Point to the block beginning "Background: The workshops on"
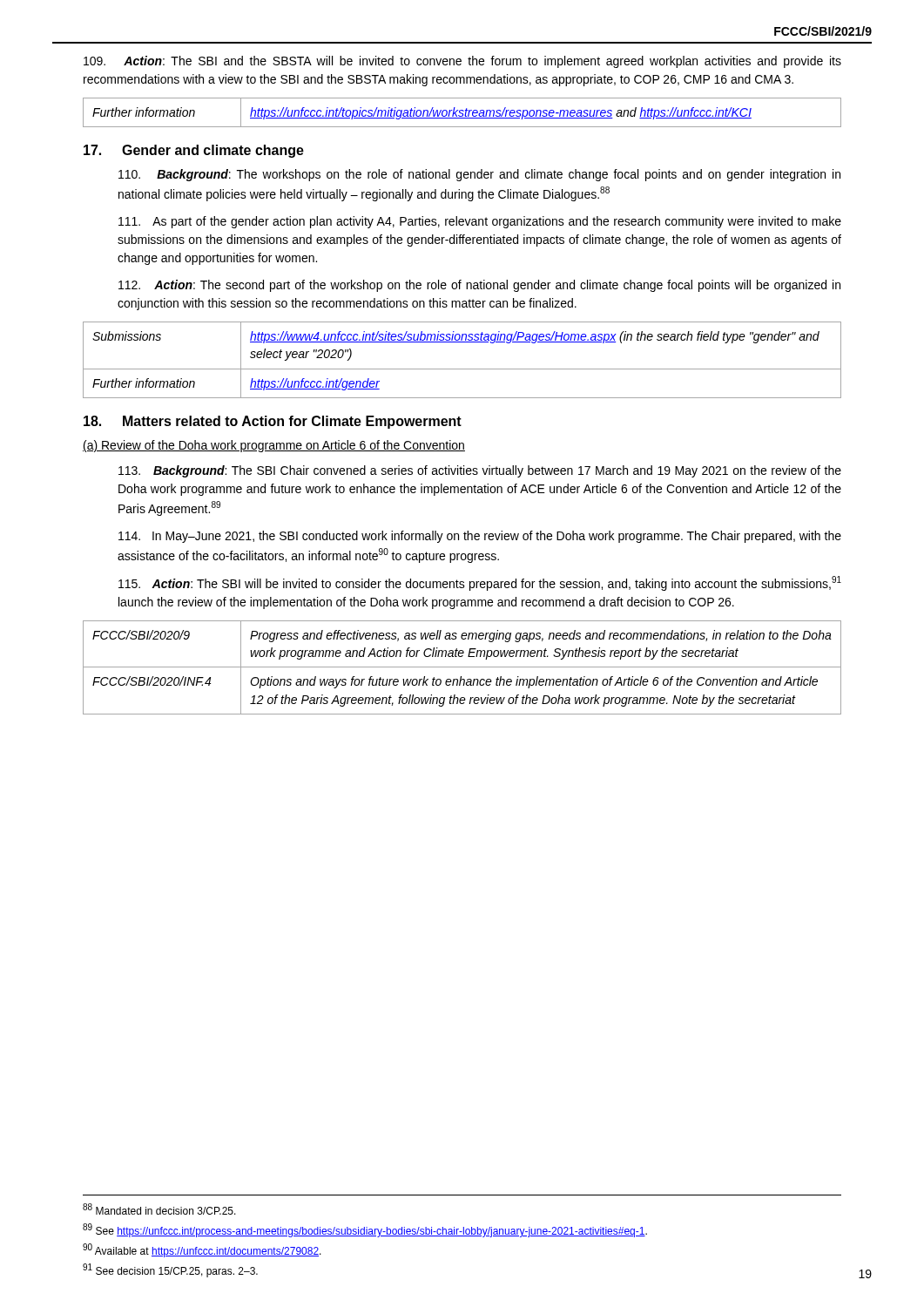 click(x=479, y=185)
